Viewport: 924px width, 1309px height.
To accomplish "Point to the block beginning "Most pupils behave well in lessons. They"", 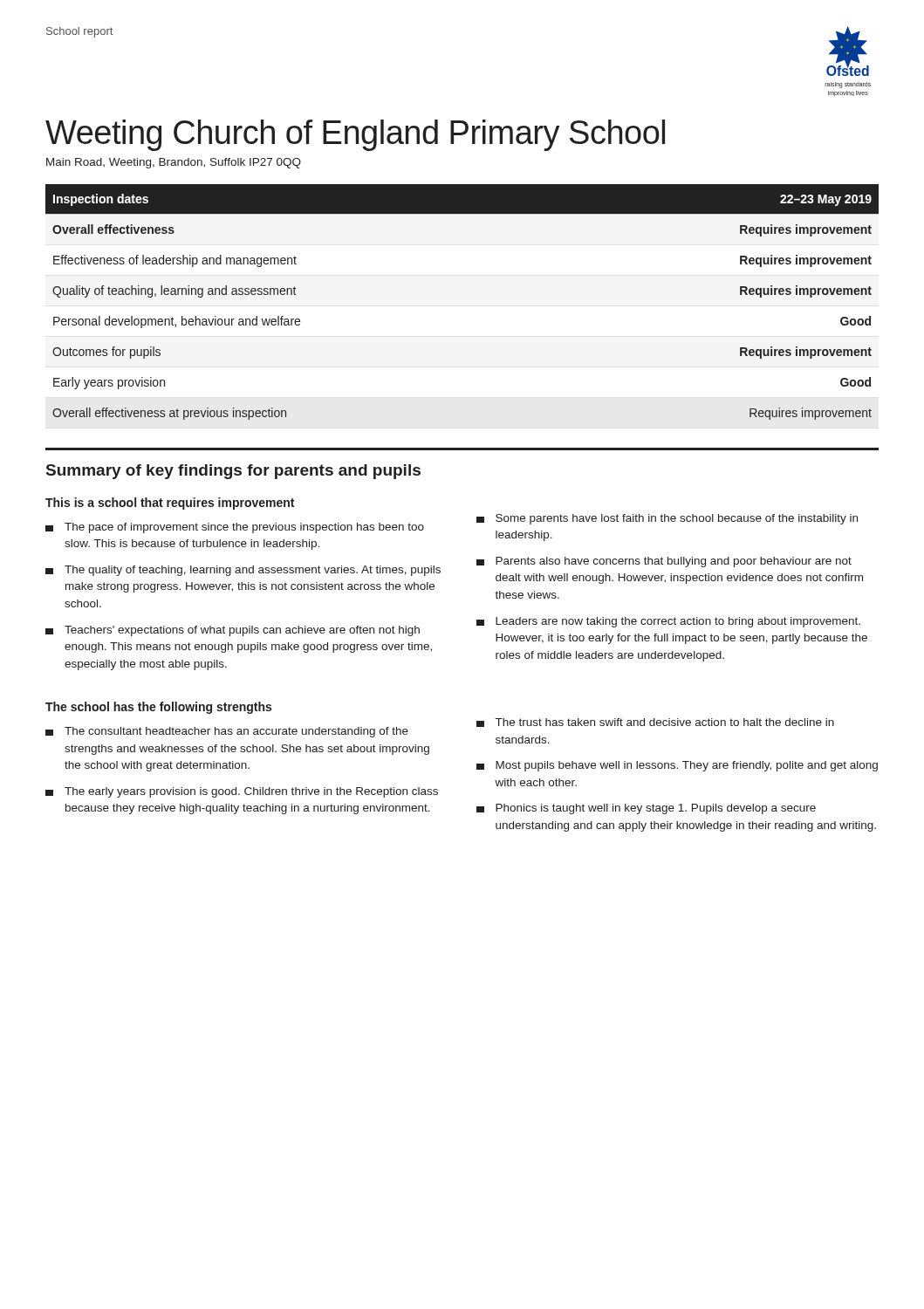I will tap(677, 774).
